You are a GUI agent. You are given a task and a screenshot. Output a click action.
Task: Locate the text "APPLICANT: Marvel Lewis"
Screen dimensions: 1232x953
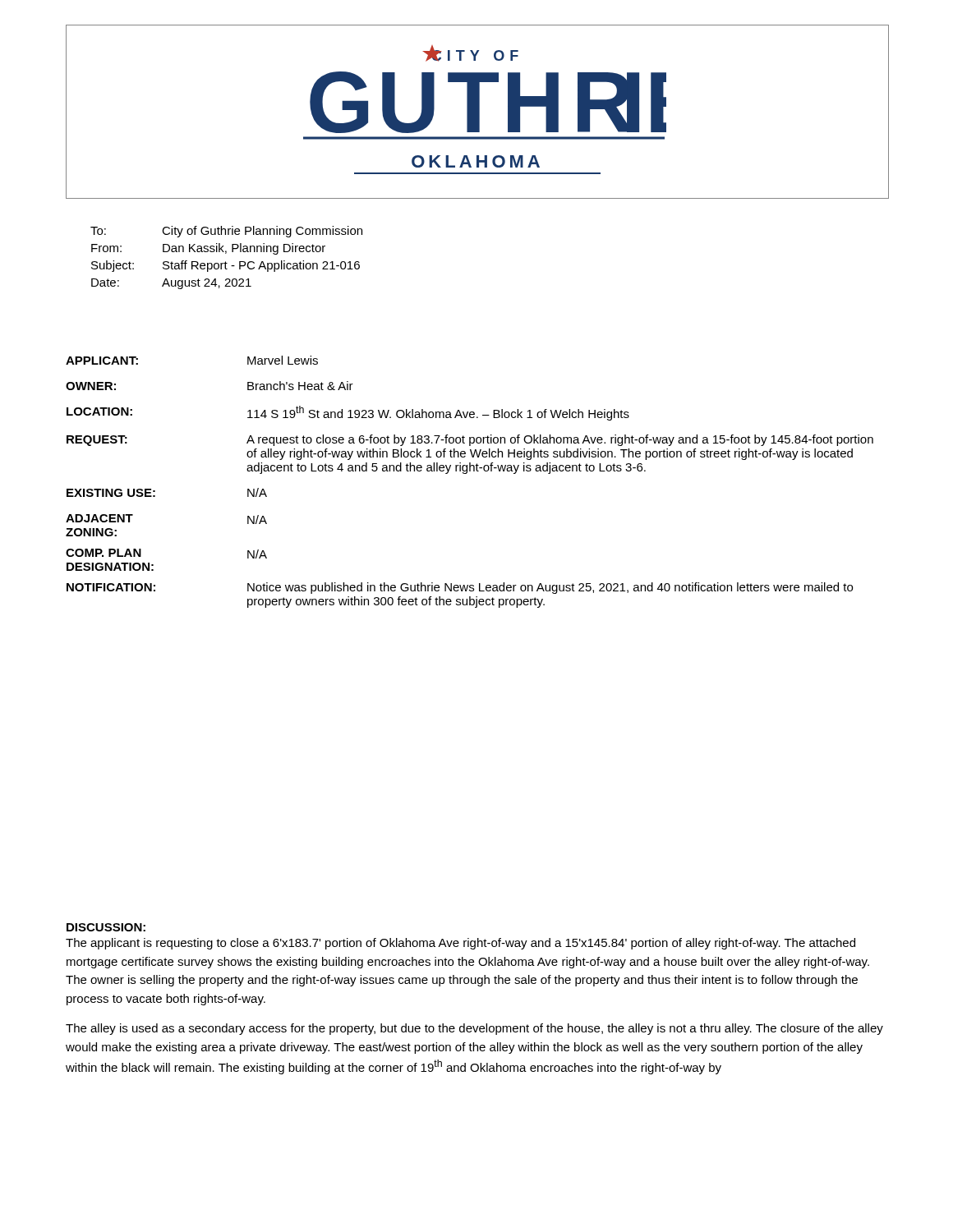point(100,360)
